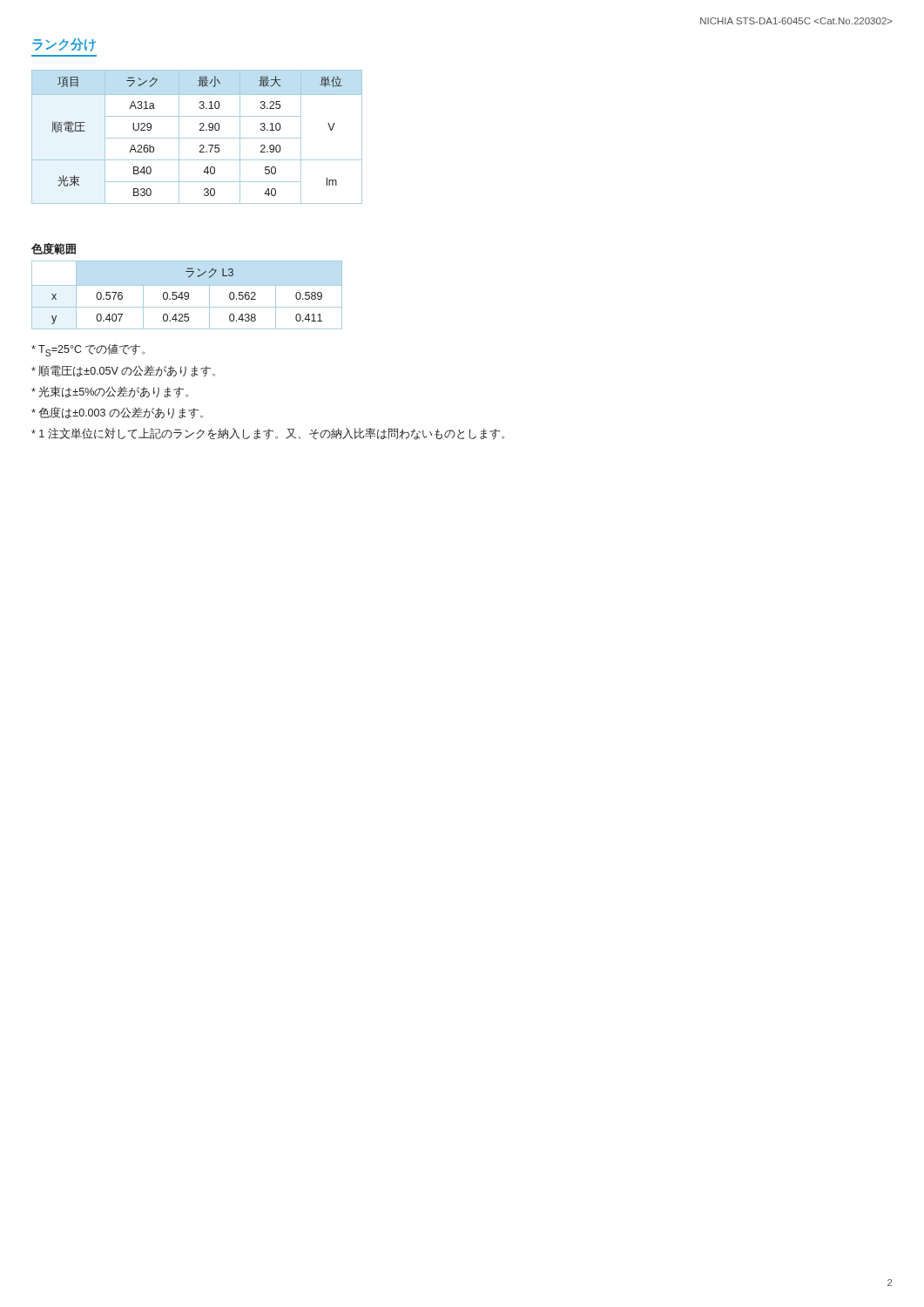Click on the element starting "色度は±0.003 の公差があります。"
This screenshot has width=924, height=1307.
117,413
